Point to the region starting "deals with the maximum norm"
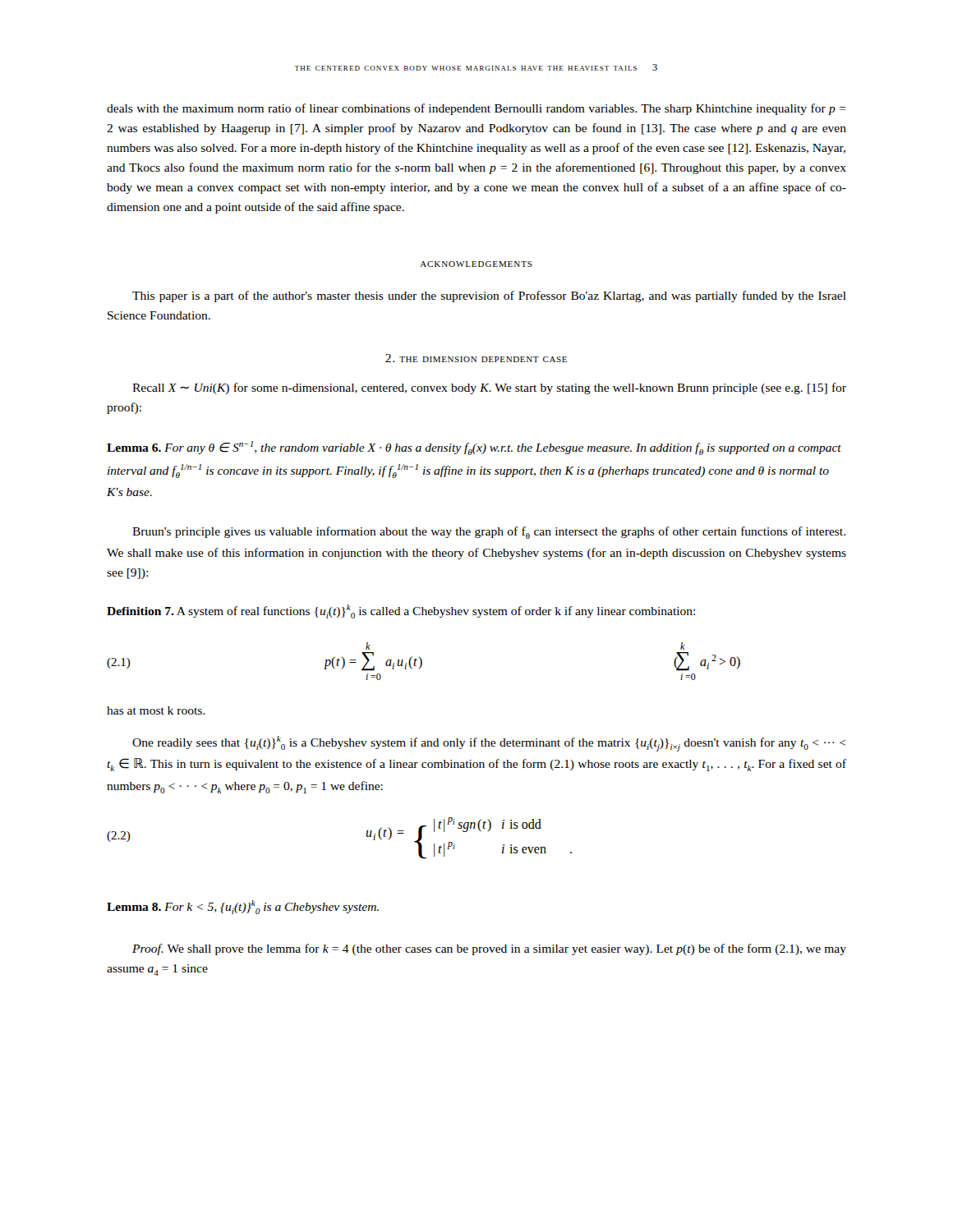 click(476, 158)
